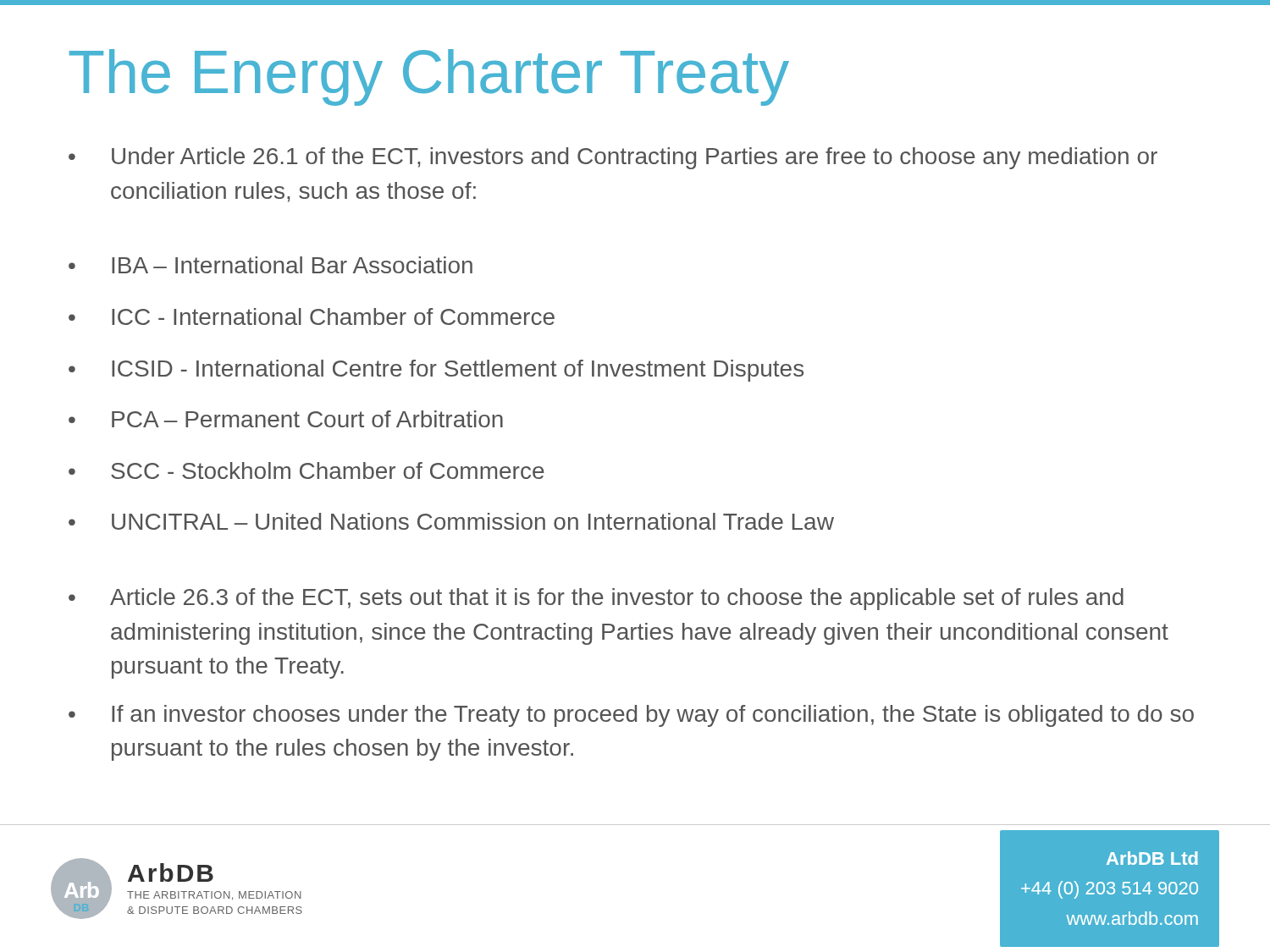Locate the list item containing "• Article 26.3 of the ECT, sets out"

tap(635, 632)
